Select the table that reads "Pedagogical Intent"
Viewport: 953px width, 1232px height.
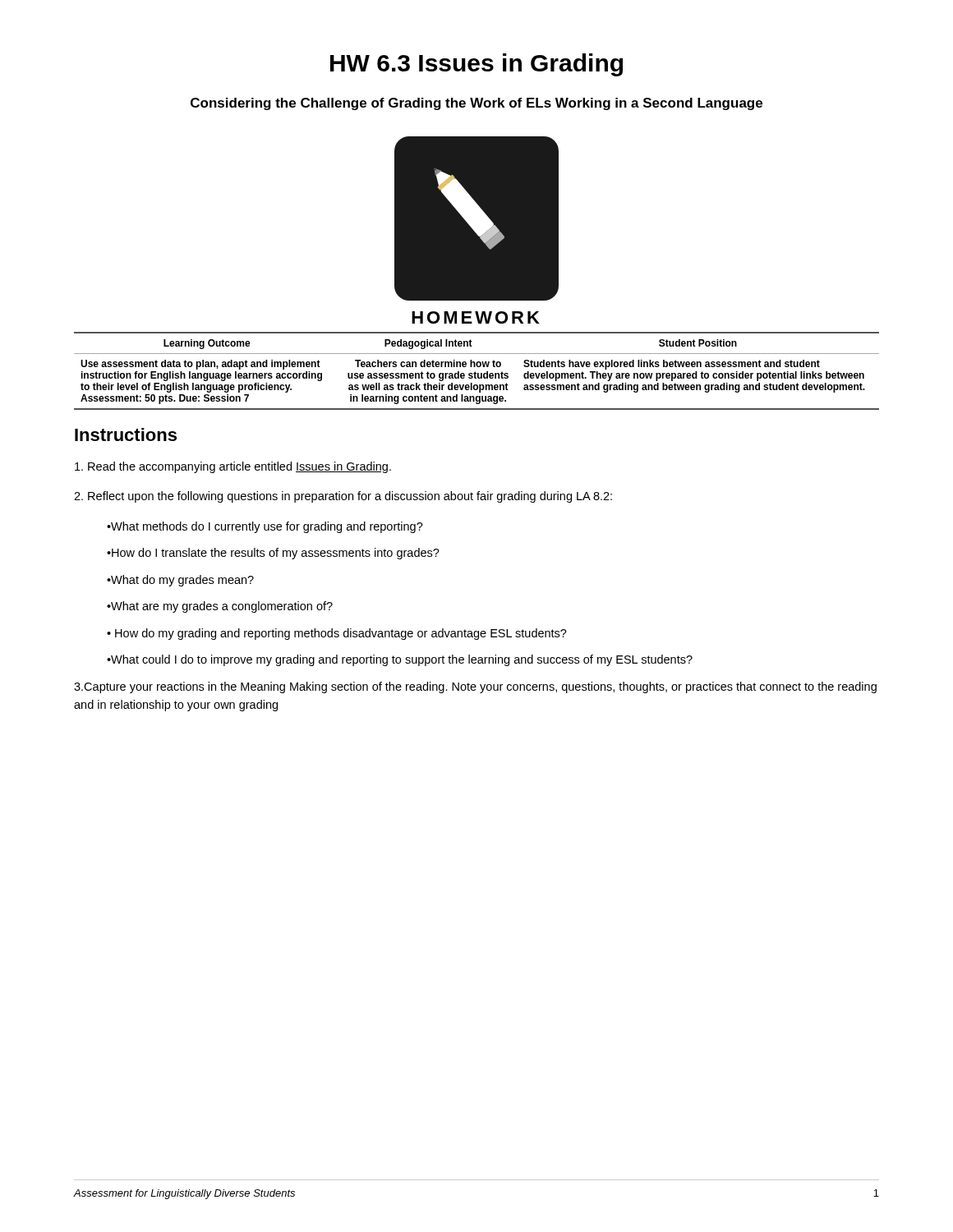476,371
